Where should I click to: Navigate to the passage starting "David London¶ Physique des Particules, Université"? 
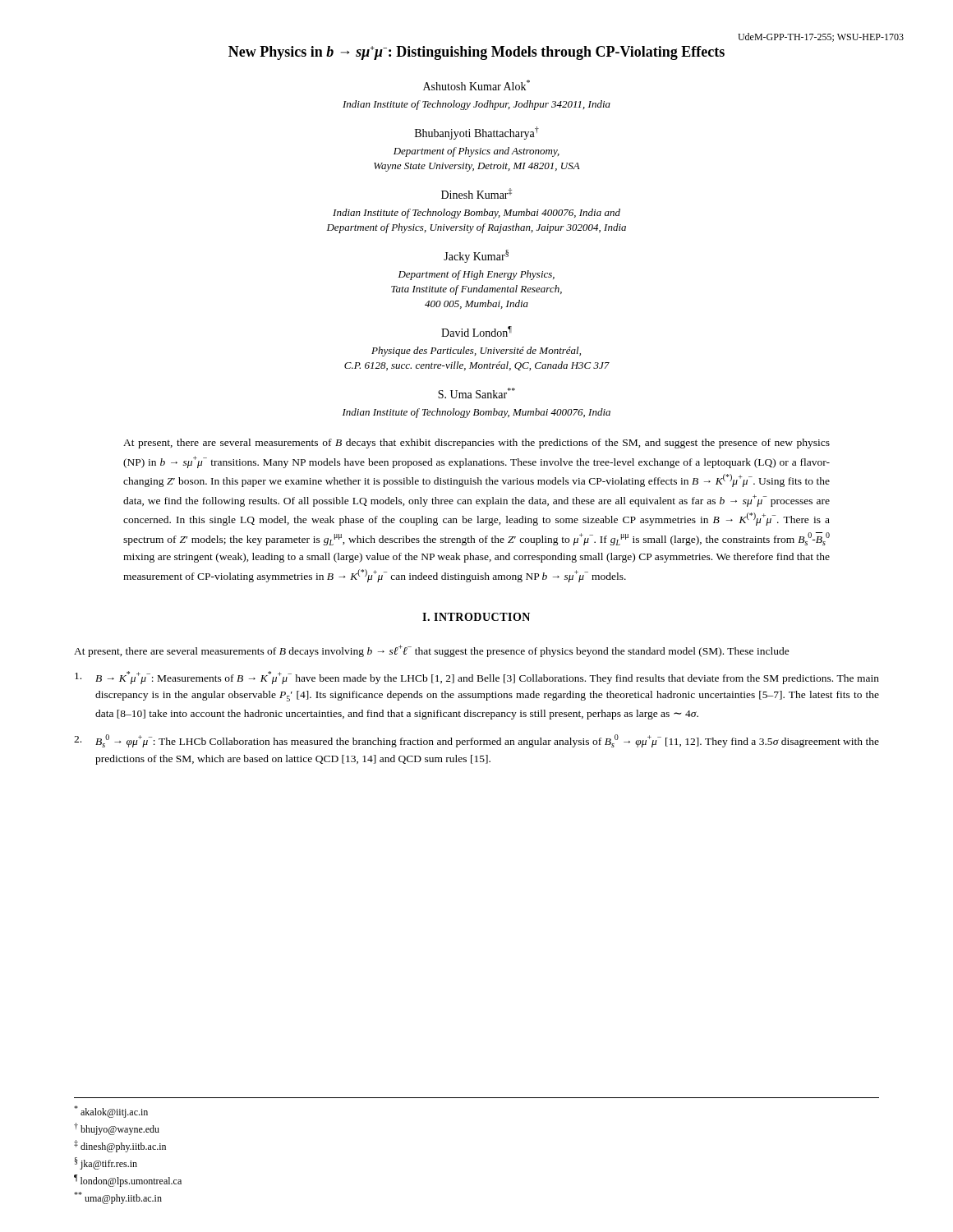[x=476, y=348]
